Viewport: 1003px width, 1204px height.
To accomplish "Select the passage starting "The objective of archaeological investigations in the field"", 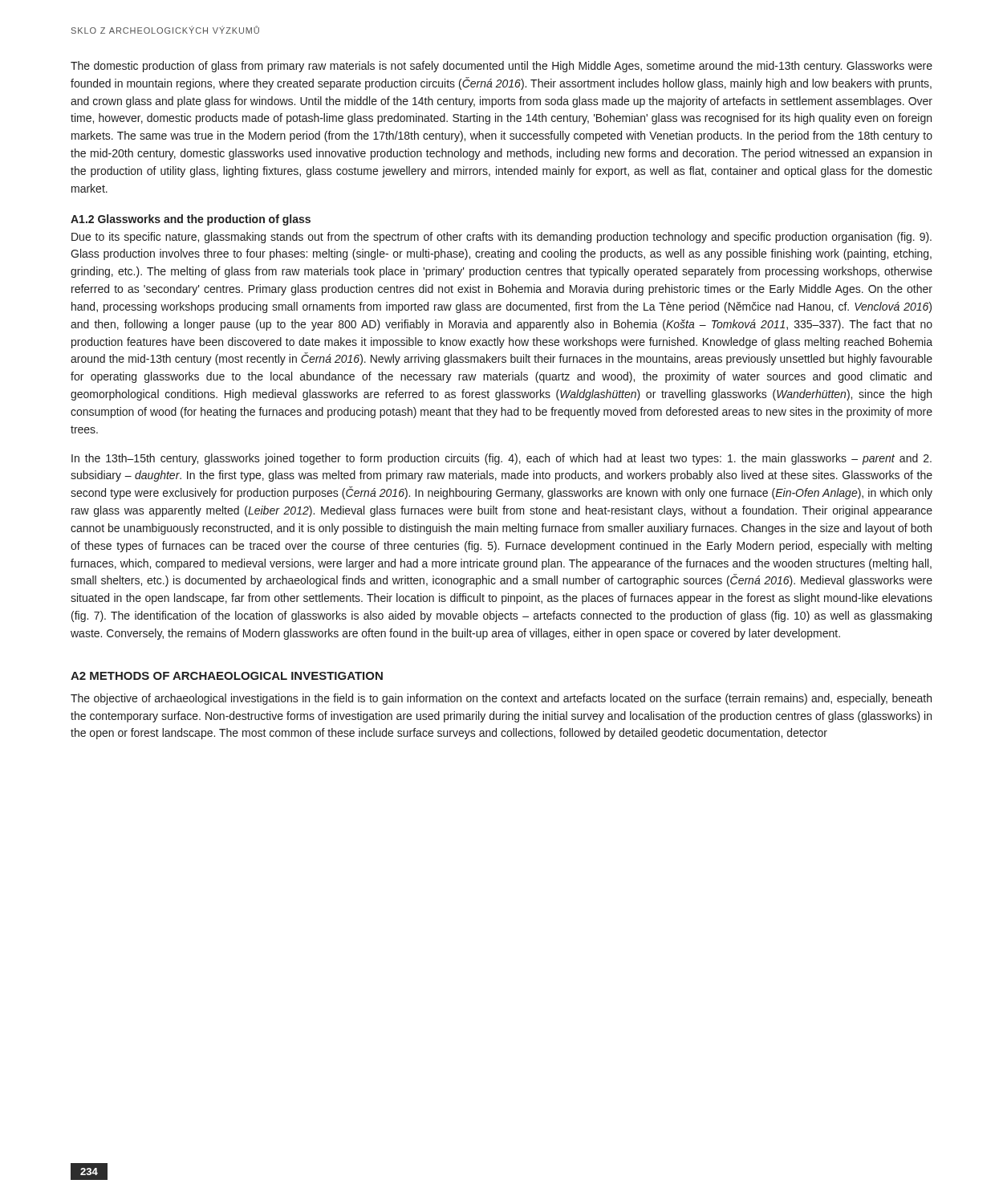I will 501,716.
